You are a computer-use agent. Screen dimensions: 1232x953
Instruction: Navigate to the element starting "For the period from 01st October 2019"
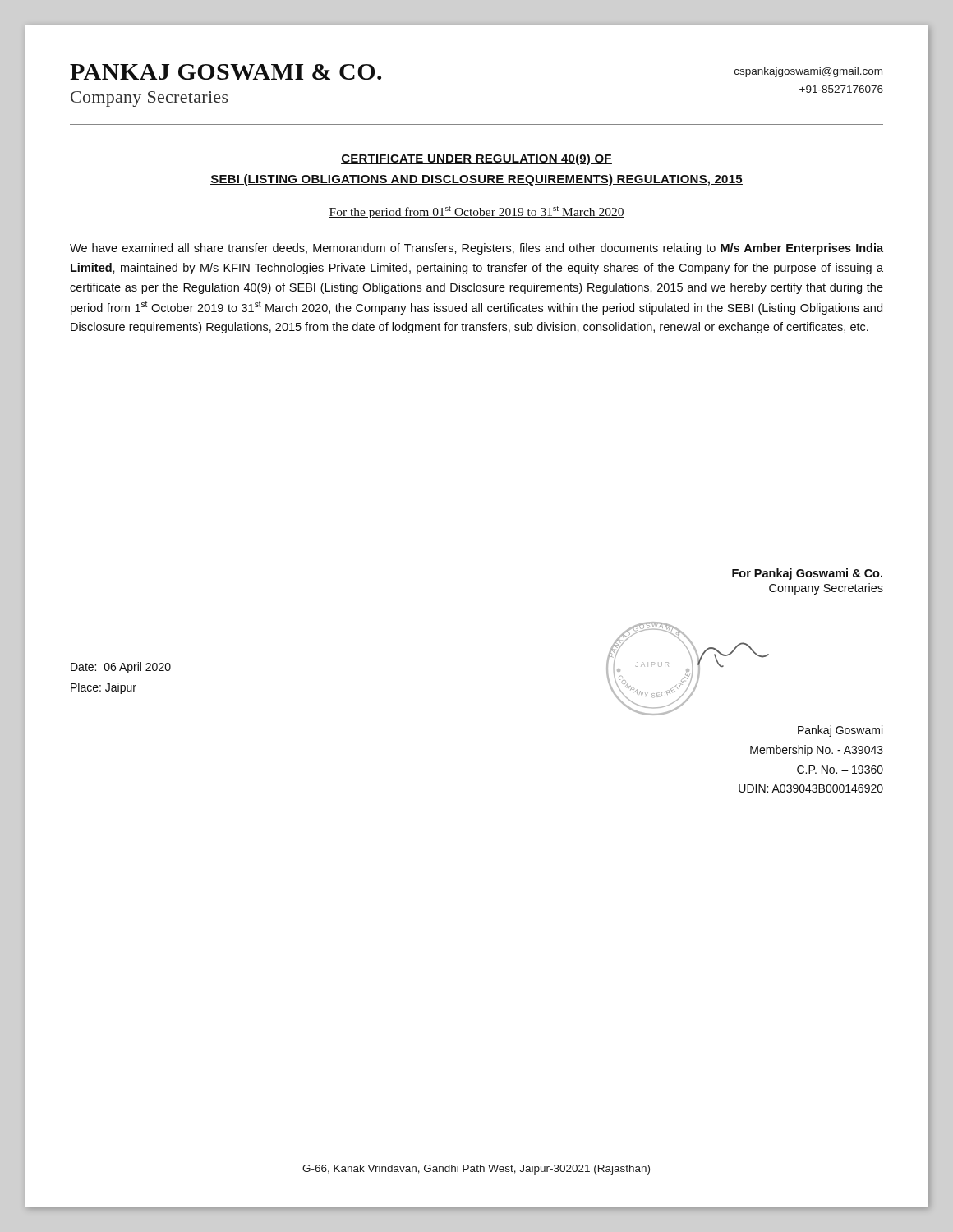coord(476,210)
